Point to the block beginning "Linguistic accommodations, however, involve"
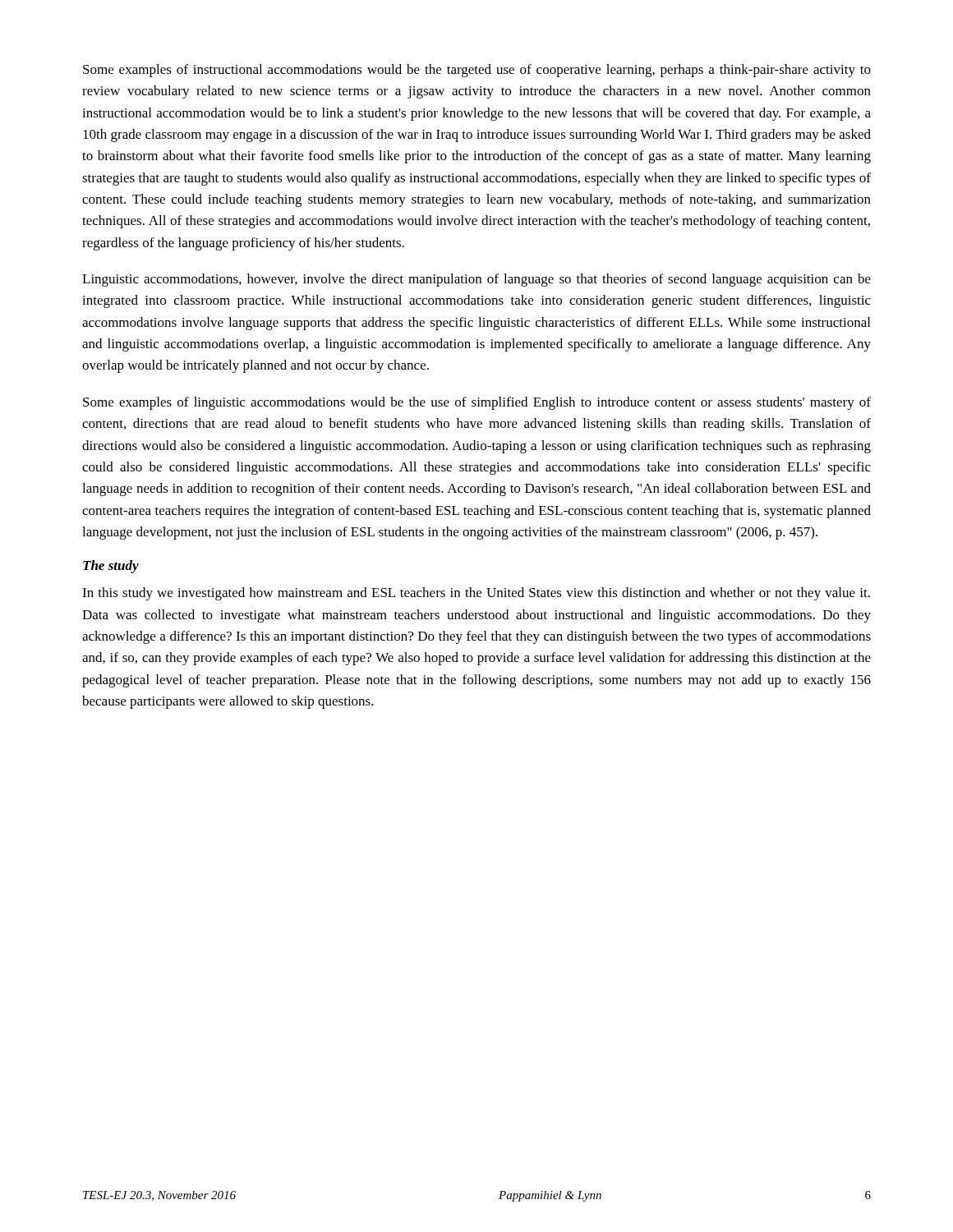 476,322
